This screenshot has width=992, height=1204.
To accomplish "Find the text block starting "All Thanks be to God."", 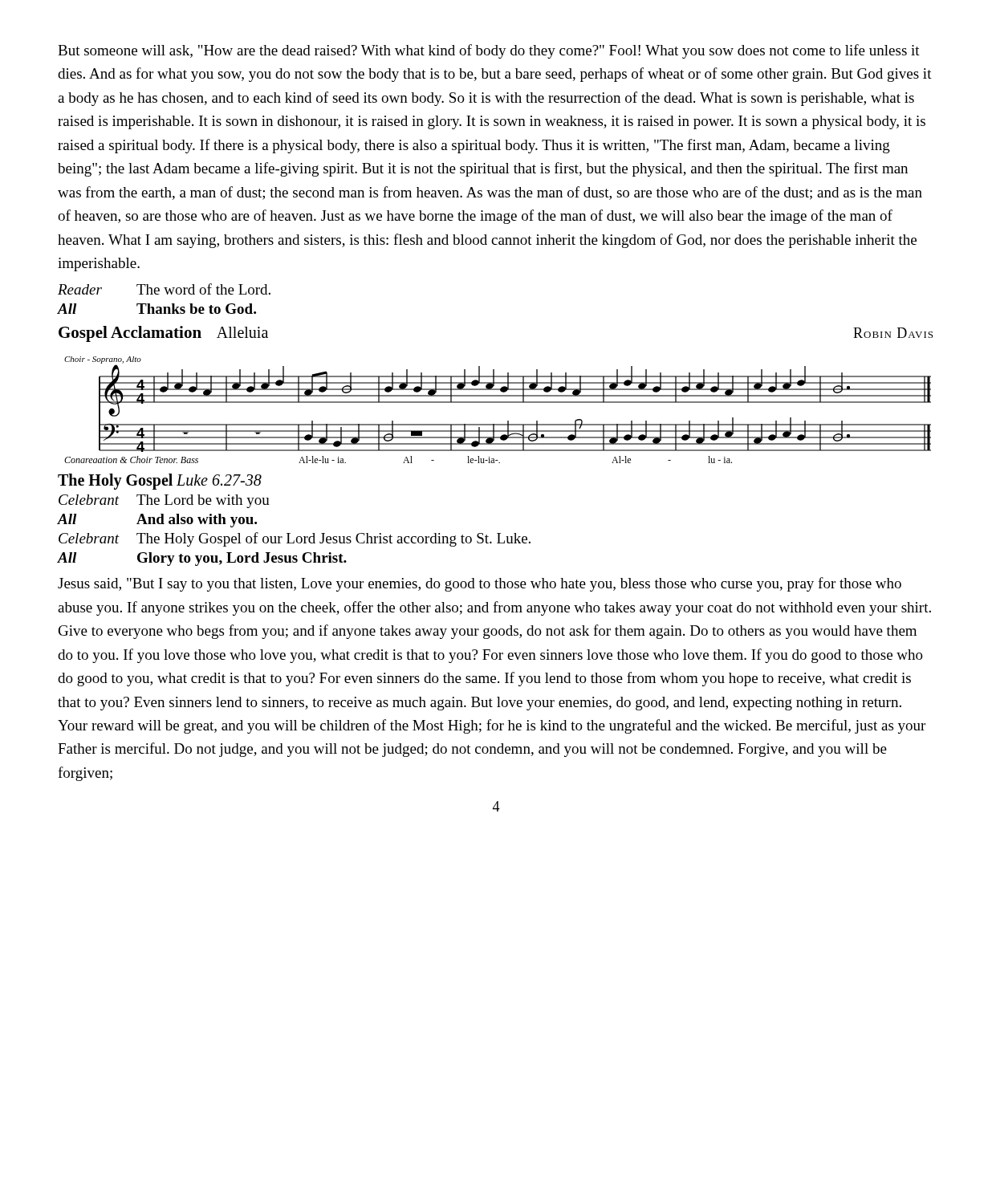I will pos(157,309).
